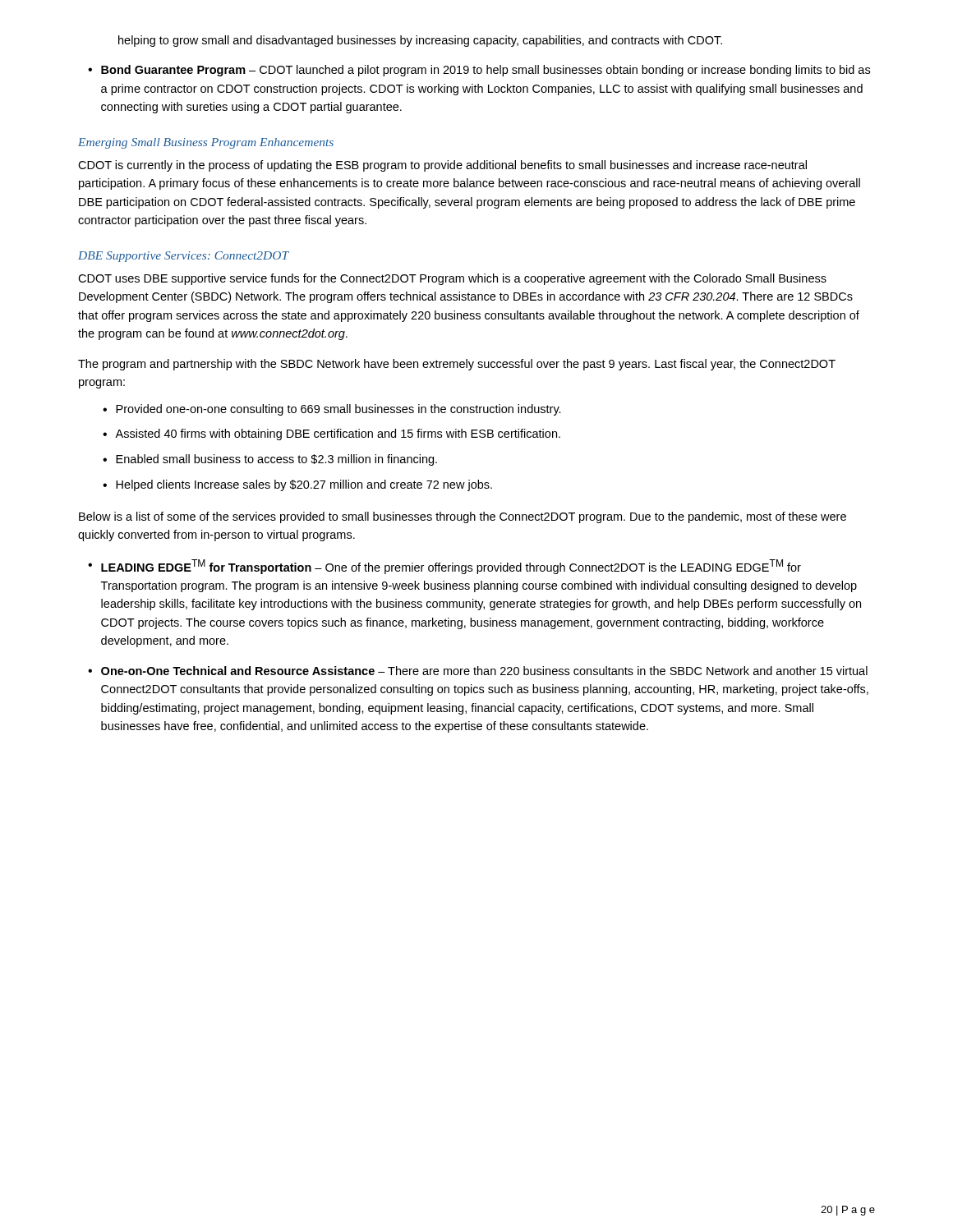Locate the block of text that opens with "Helped clients Increase"

coord(495,485)
